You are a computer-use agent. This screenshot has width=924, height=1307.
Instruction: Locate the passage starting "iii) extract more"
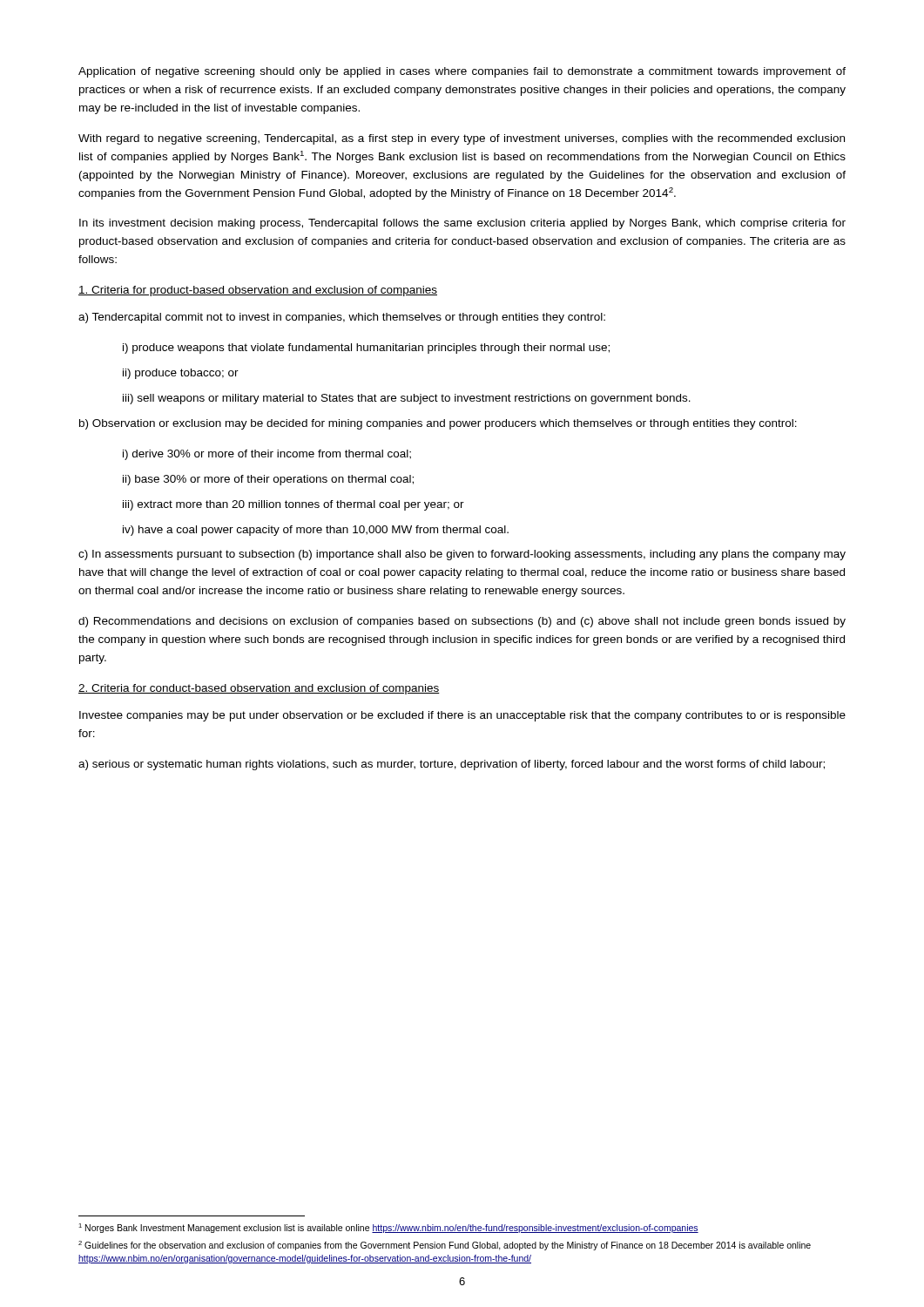(x=462, y=505)
